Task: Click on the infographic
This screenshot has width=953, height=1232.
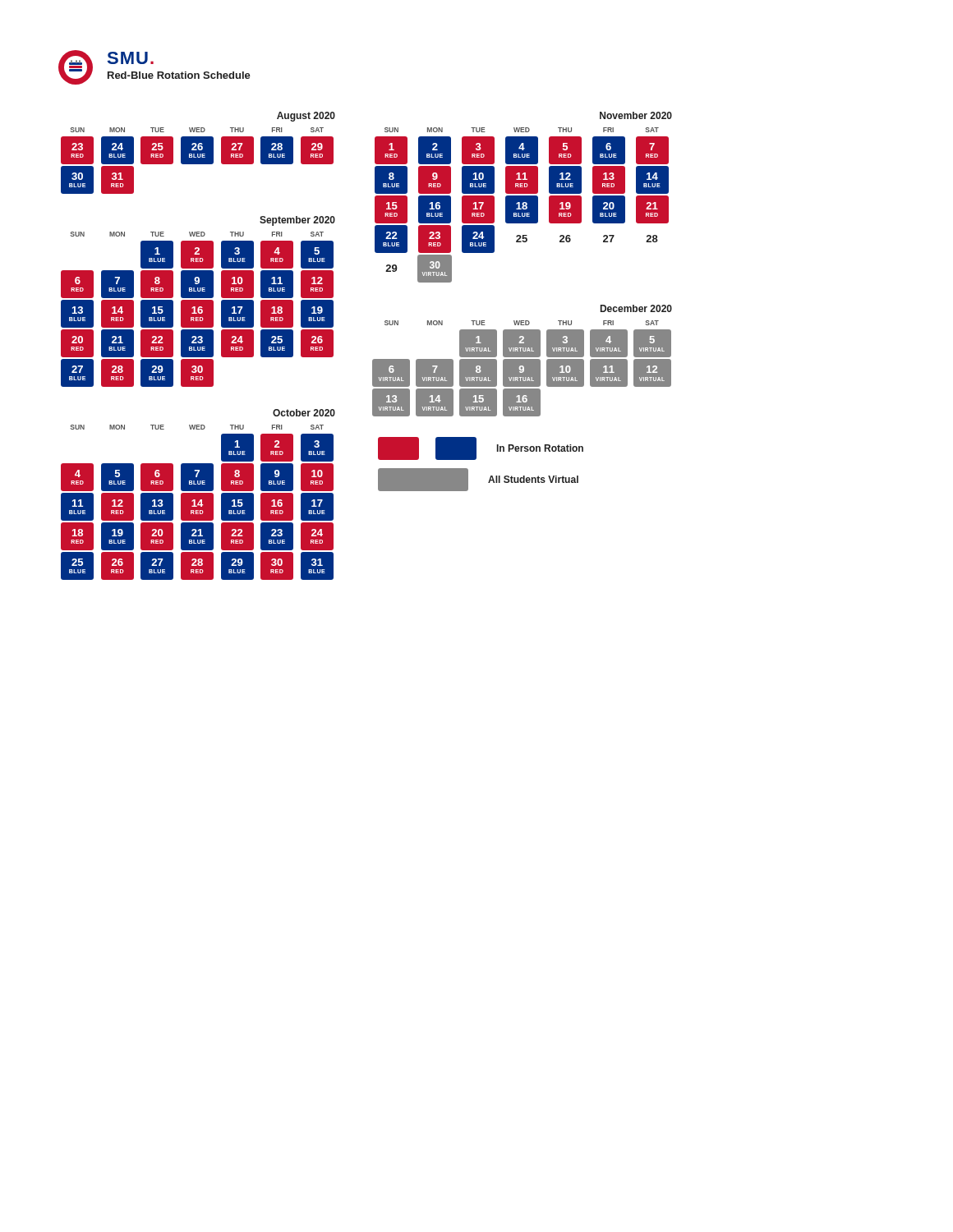Action: click(526, 464)
